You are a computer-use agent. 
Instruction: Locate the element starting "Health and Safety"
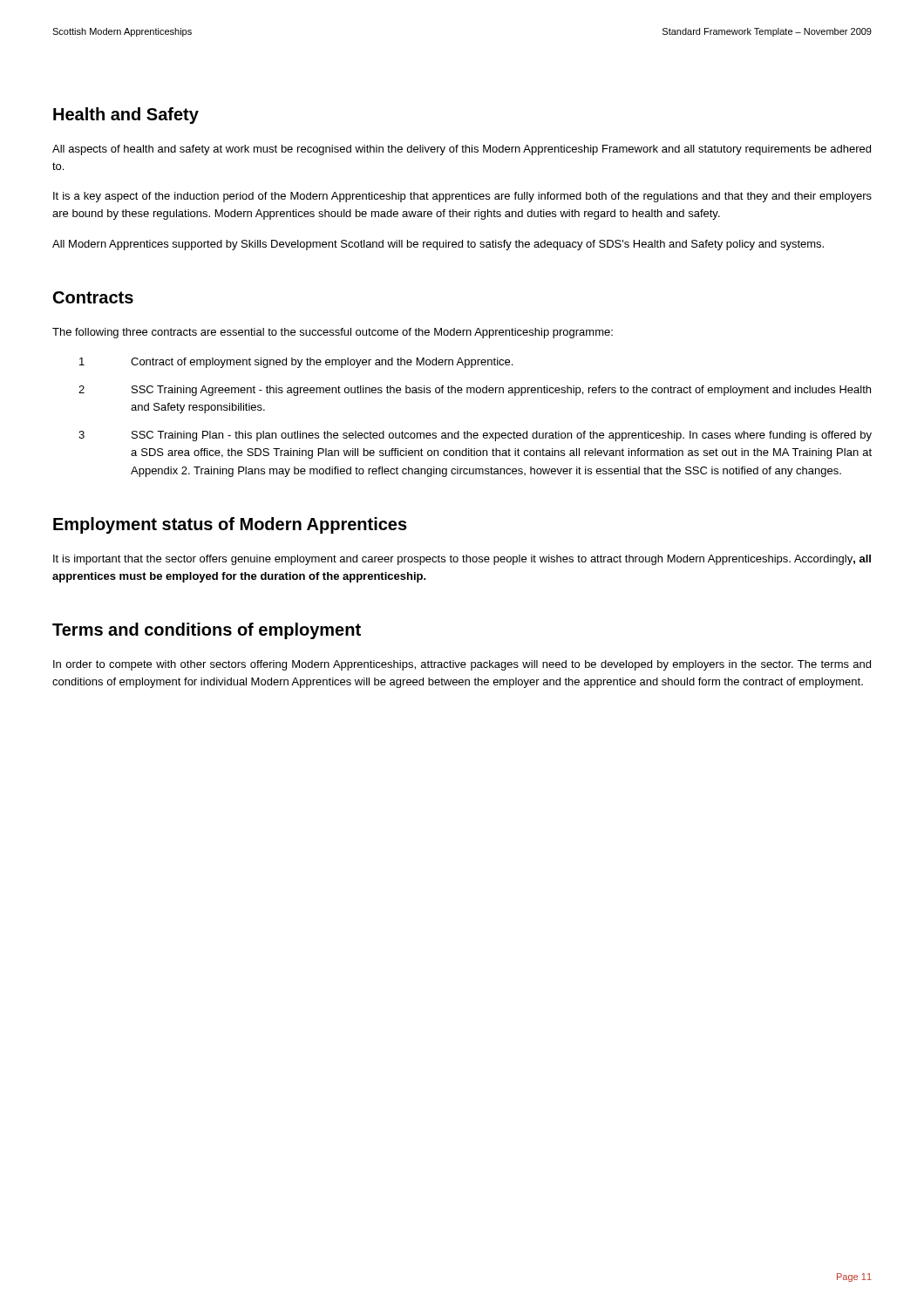pos(125,114)
